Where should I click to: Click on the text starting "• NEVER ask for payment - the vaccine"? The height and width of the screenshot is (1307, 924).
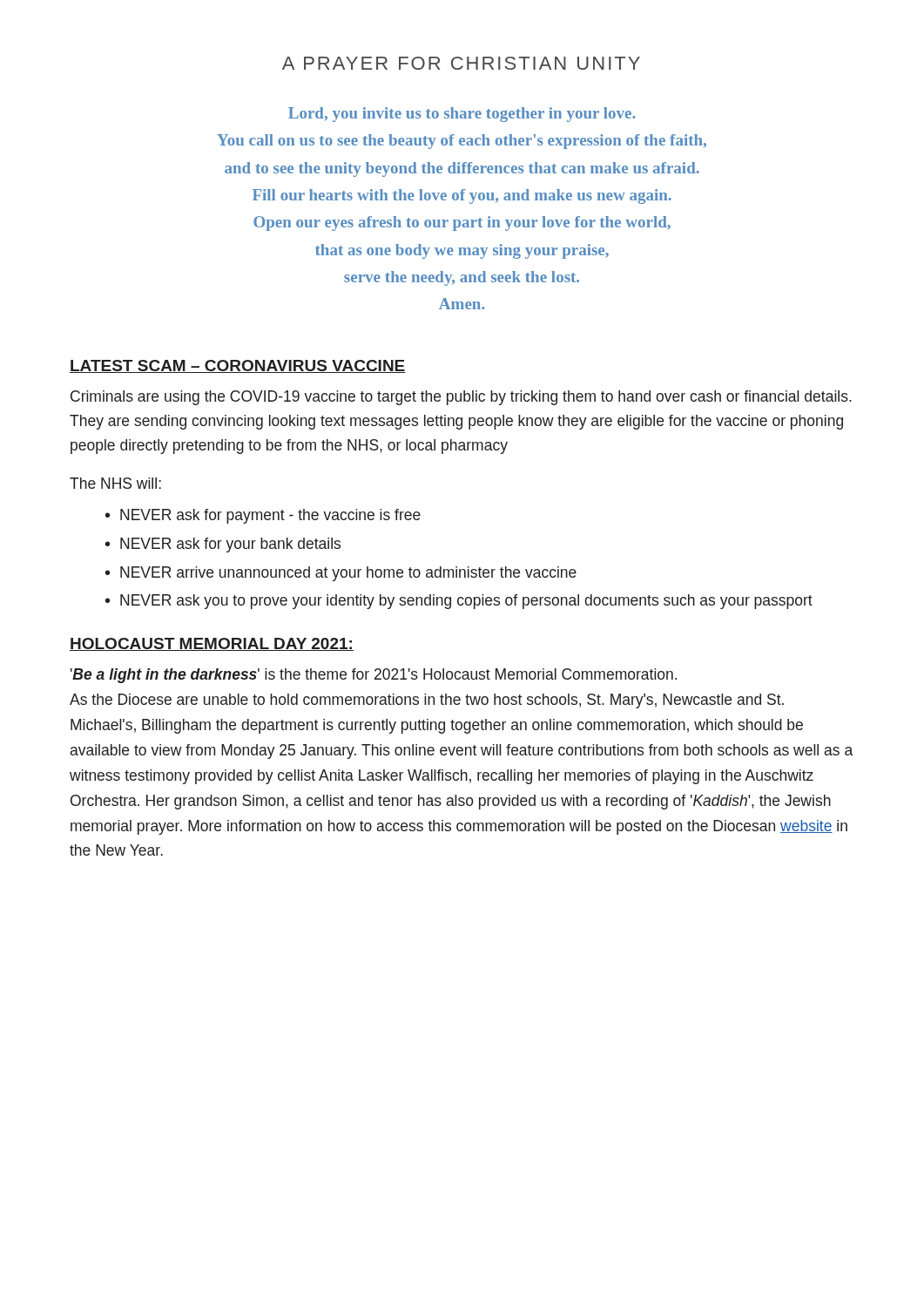(263, 515)
